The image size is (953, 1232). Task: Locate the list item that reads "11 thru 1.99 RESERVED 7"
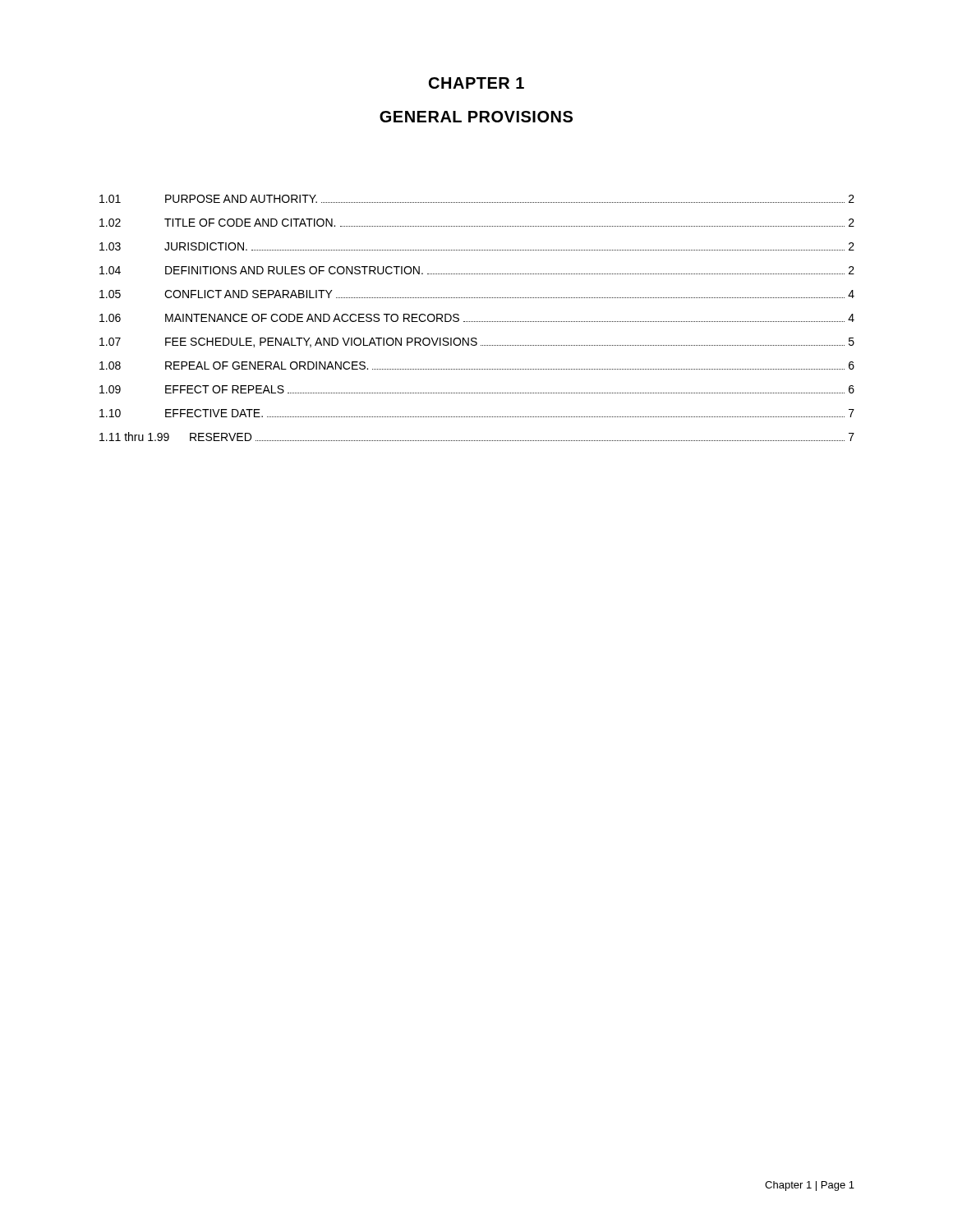(x=476, y=437)
